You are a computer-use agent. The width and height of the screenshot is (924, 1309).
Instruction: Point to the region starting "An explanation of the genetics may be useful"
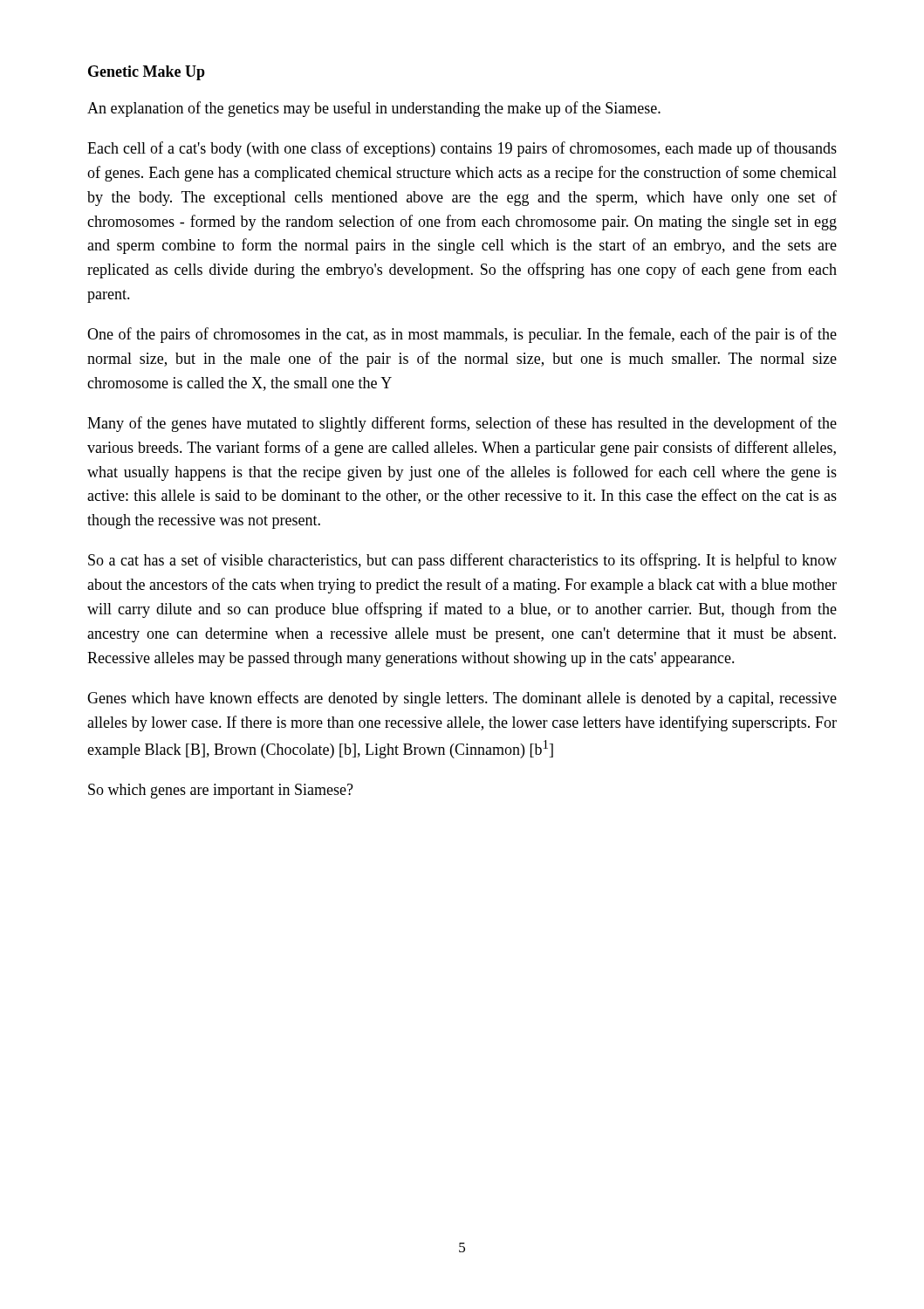click(374, 108)
